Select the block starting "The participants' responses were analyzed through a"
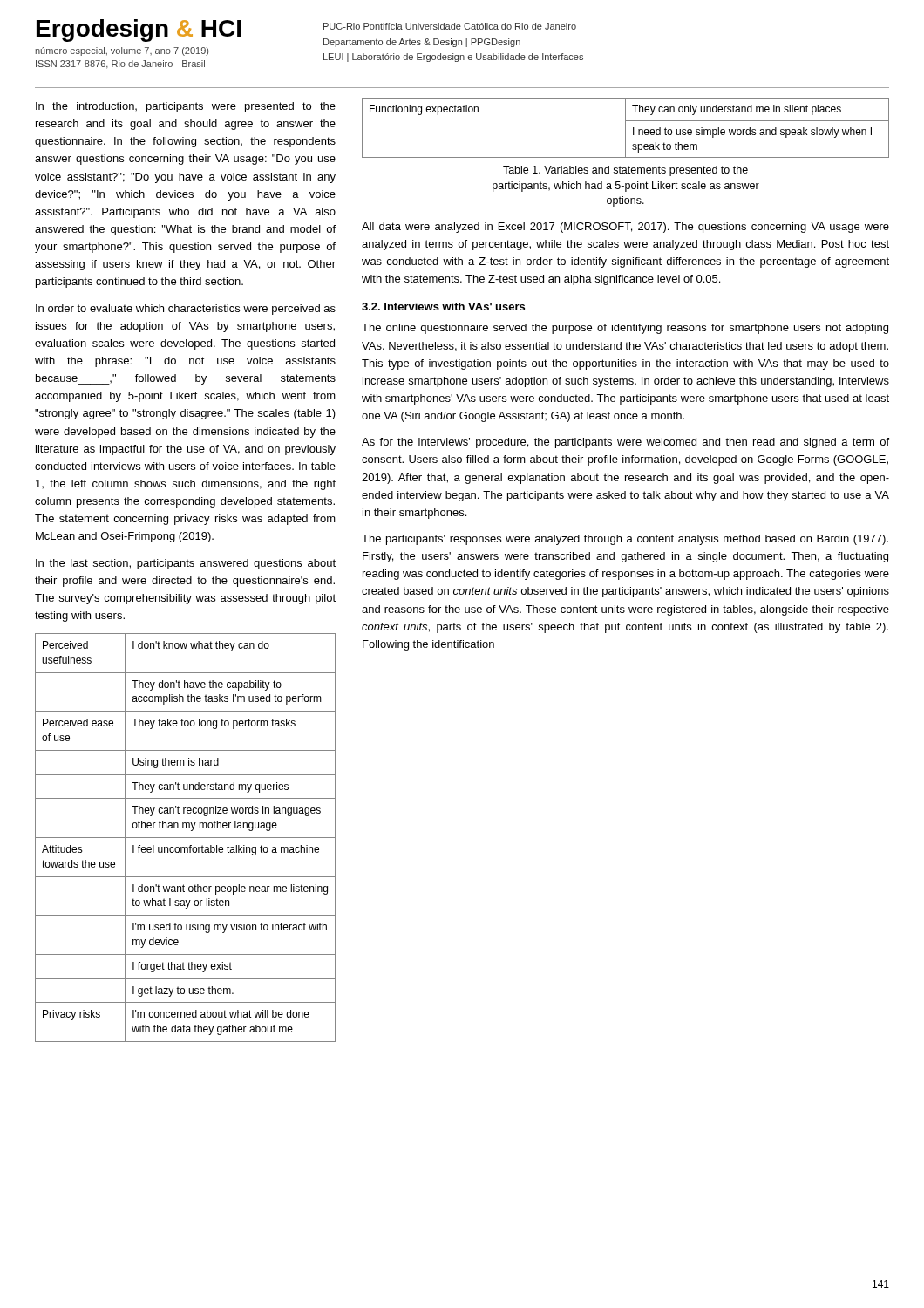Viewport: 924px width, 1308px height. [625, 591]
